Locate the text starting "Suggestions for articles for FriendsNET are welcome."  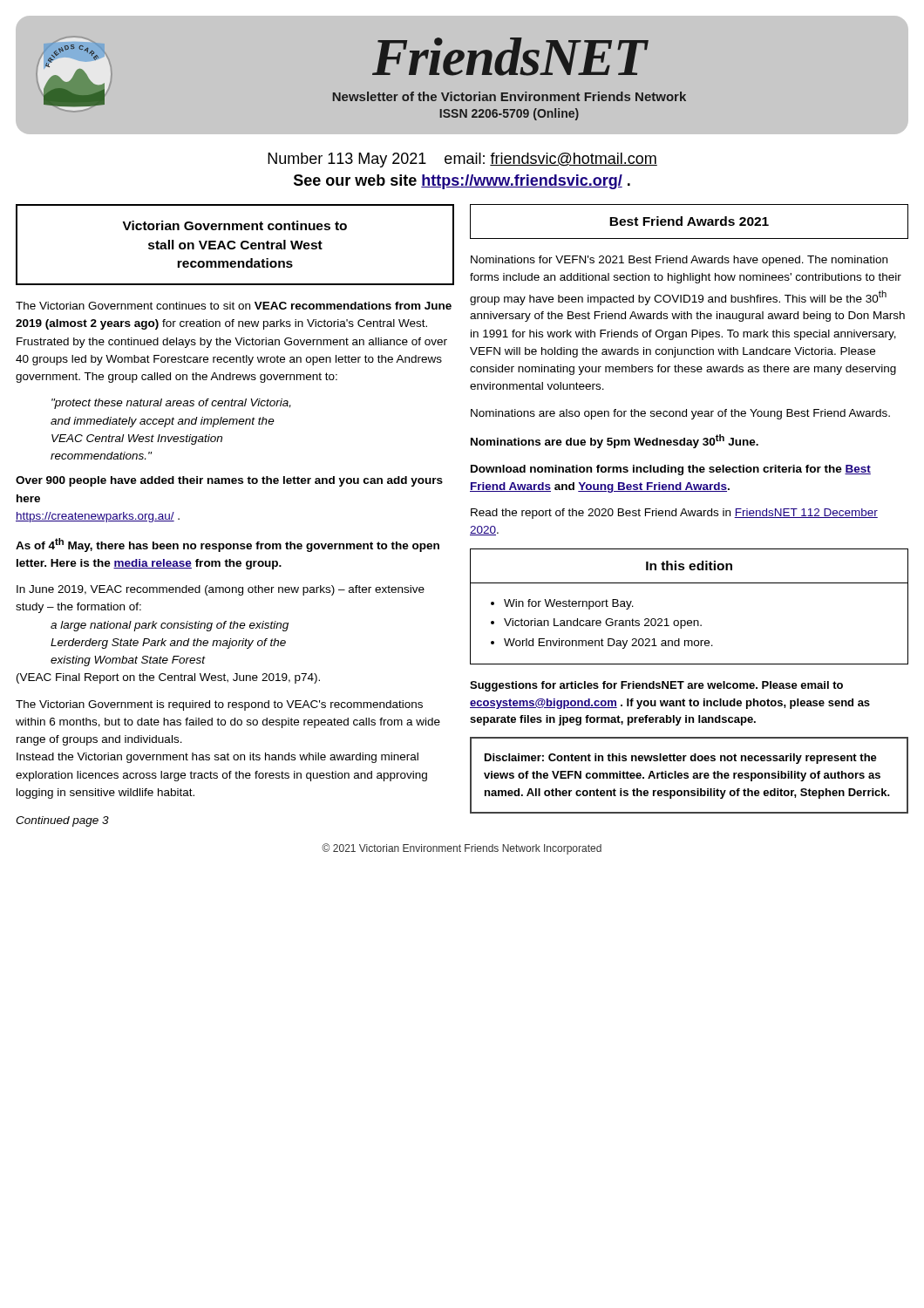[x=670, y=702]
